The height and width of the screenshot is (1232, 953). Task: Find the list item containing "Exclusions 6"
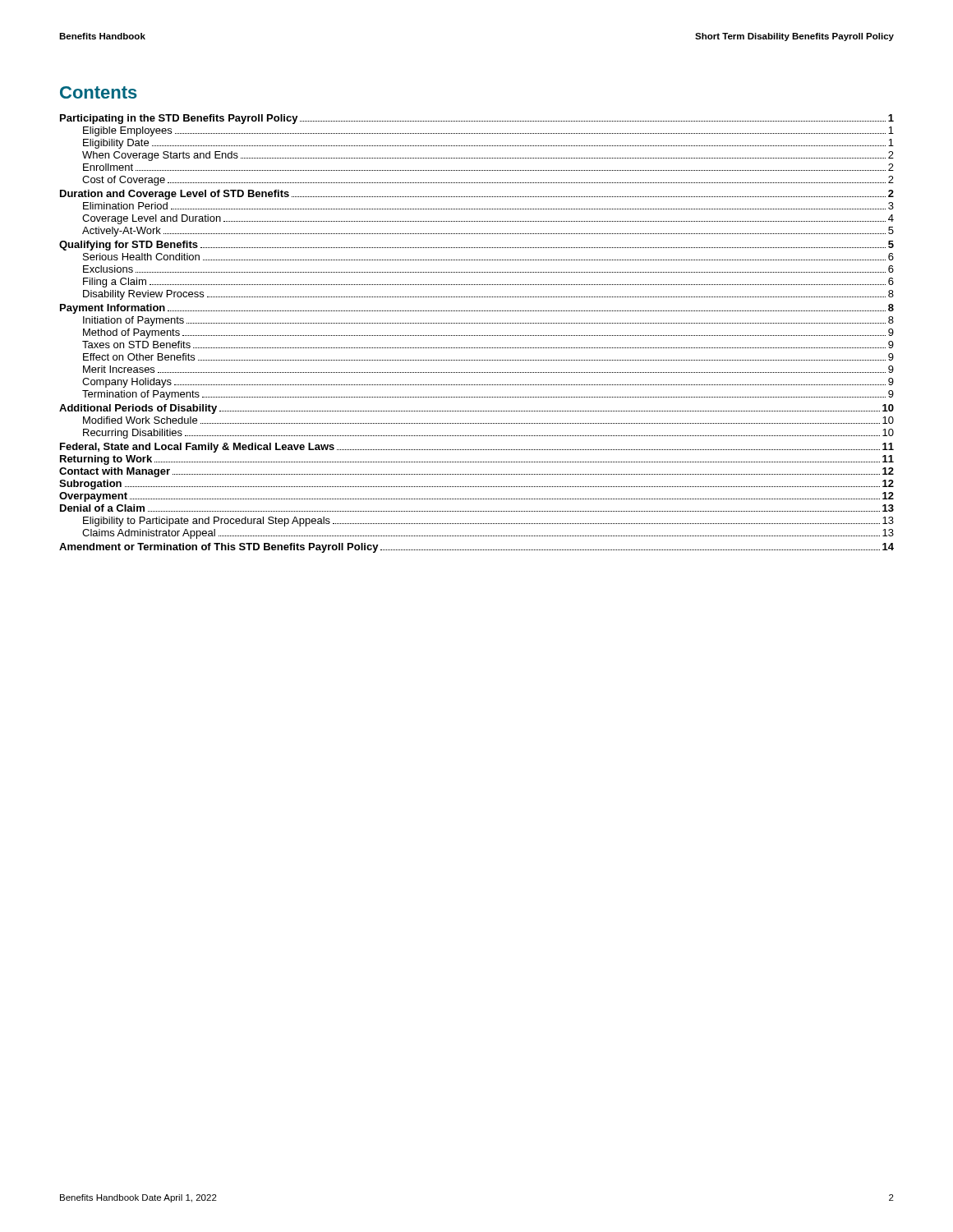488,269
